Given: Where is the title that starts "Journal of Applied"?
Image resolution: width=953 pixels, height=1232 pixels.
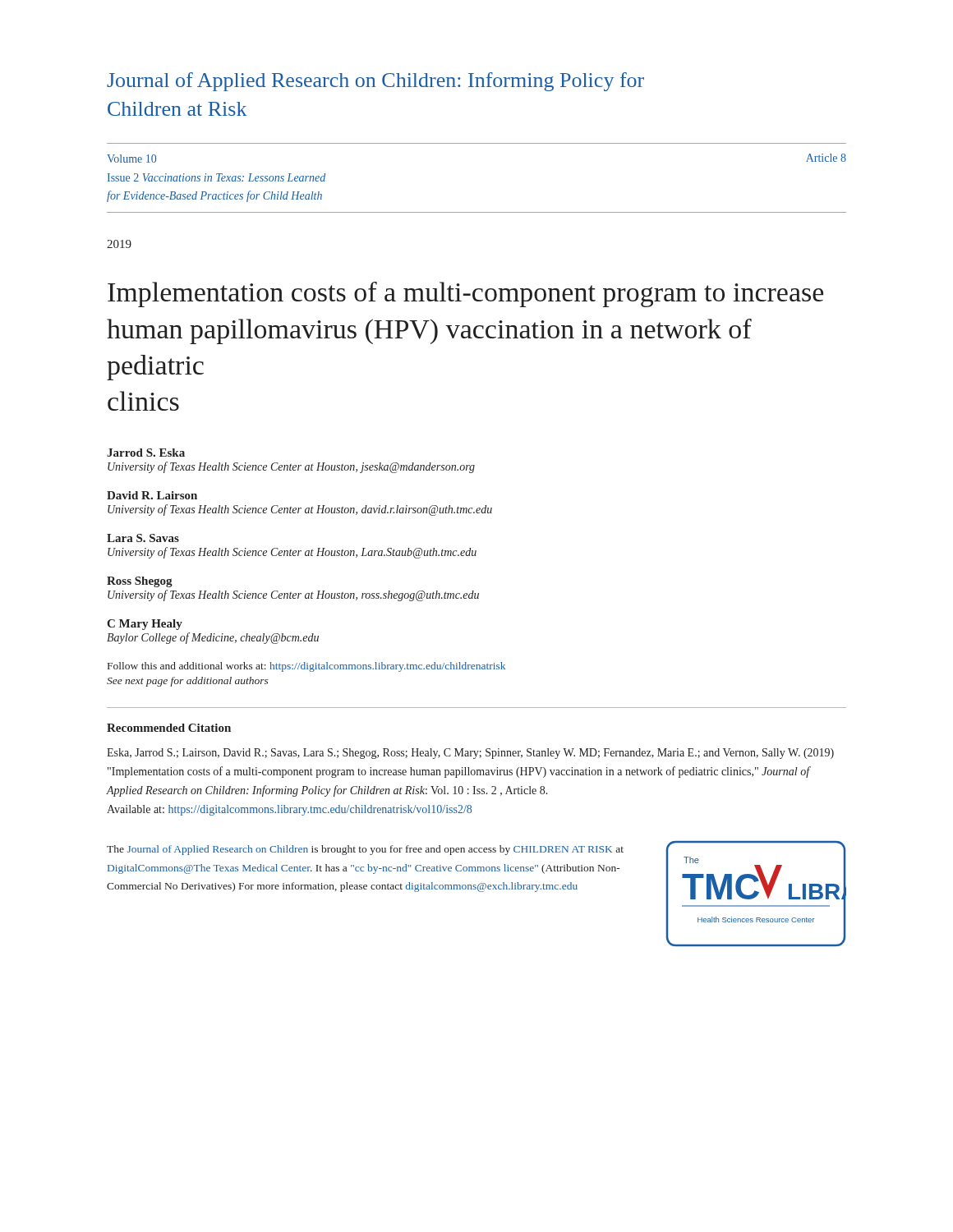Looking at the screenshot, I should (x=476, y=94).
